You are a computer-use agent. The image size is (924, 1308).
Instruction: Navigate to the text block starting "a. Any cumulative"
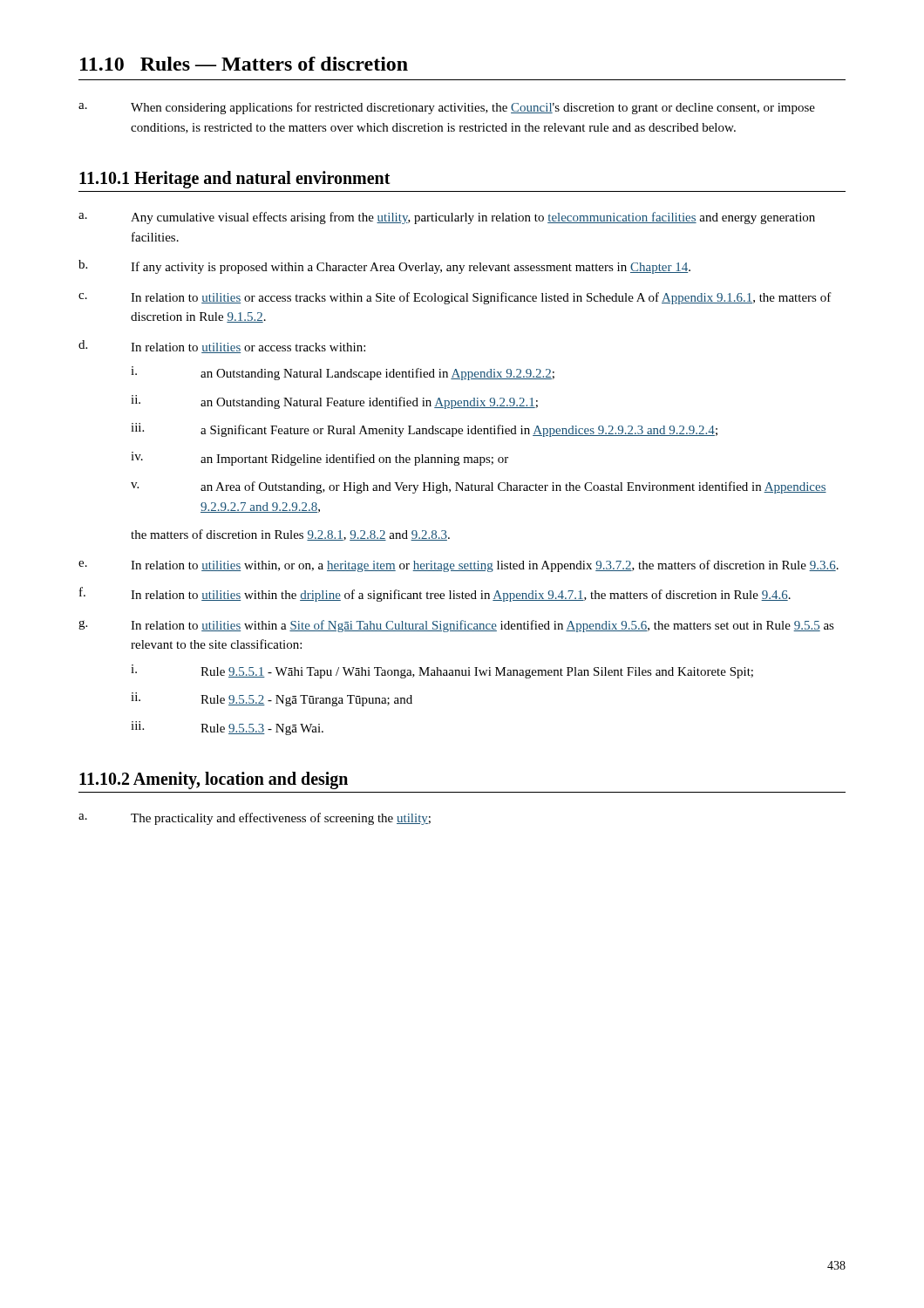pyautogui.click(x=462, y=227)
